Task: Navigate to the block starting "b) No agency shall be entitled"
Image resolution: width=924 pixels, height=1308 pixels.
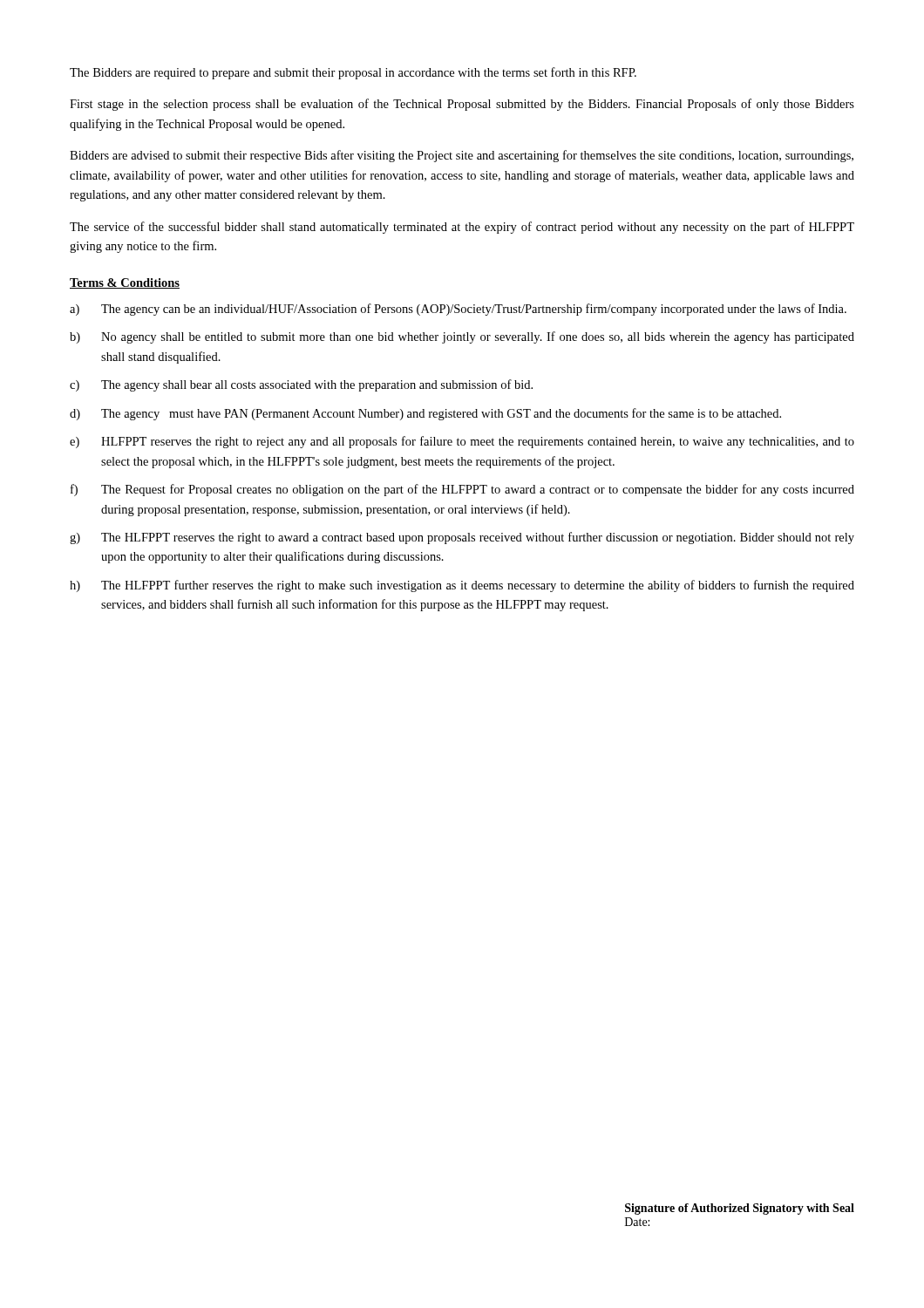Action: 462,347
